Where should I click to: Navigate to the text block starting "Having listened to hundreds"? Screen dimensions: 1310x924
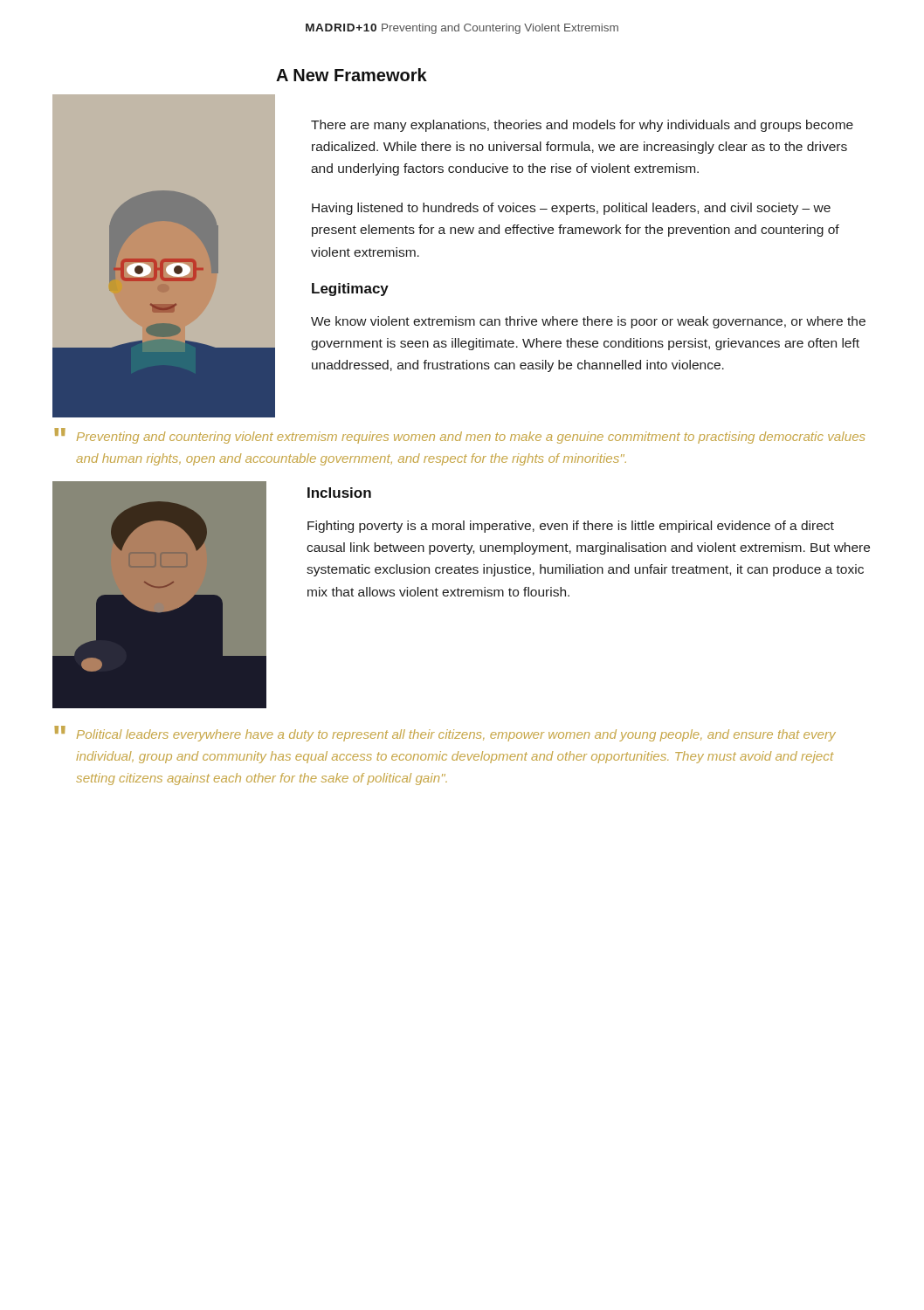tap(575, 230)
